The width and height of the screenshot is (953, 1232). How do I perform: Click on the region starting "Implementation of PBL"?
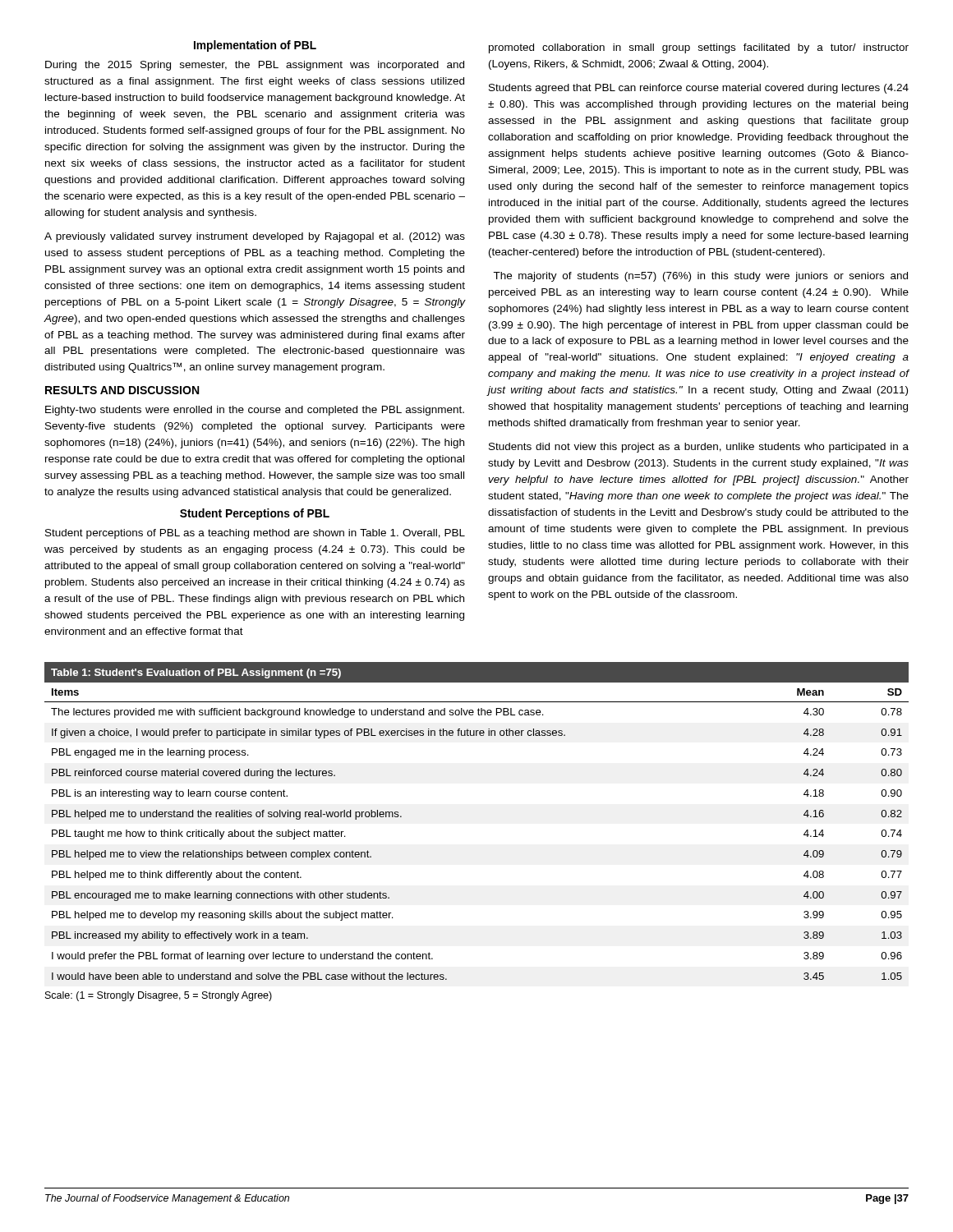pyautogui.click(x=255, y=46)
